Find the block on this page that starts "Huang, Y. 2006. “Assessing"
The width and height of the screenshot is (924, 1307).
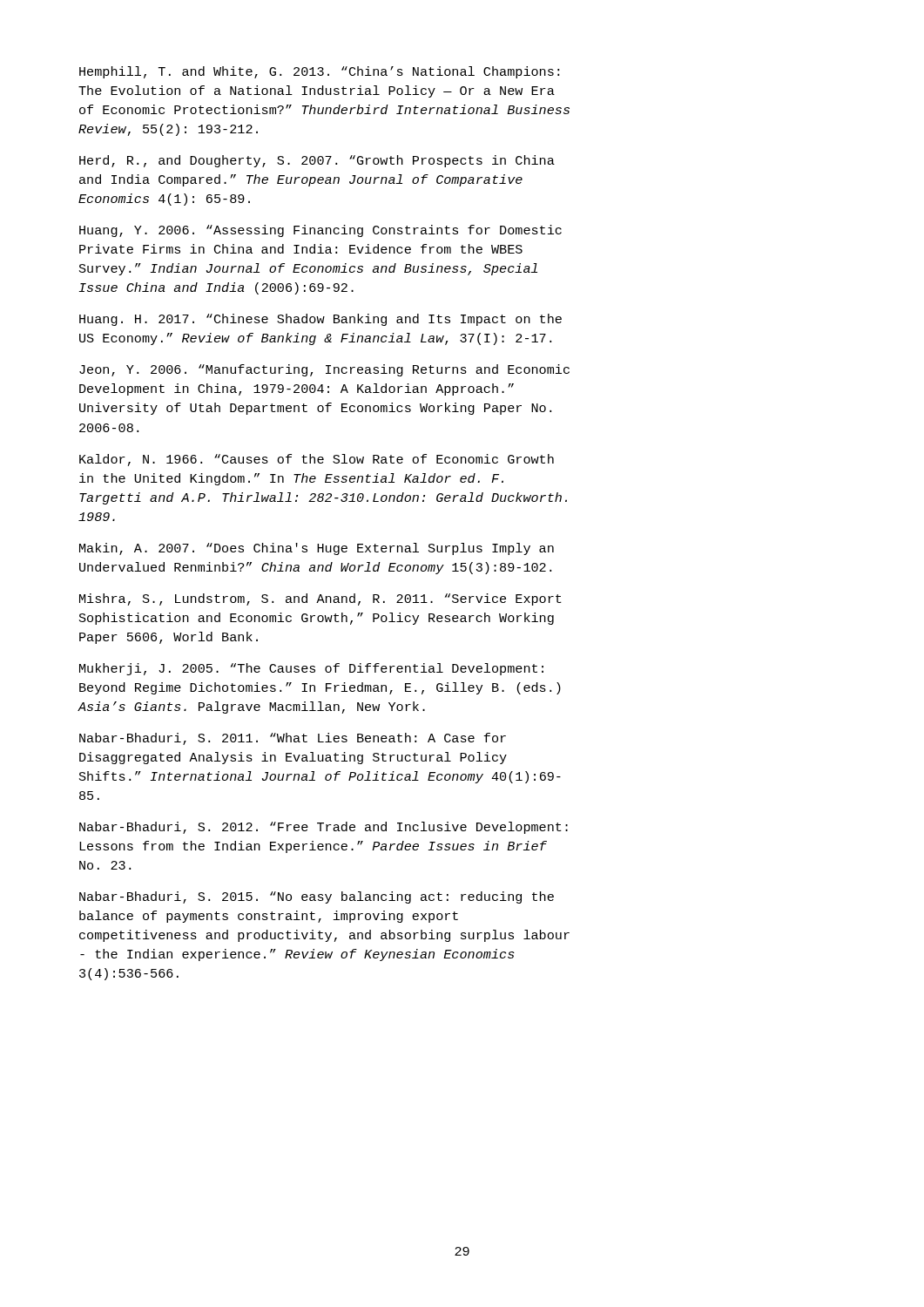tap(462, 260)
